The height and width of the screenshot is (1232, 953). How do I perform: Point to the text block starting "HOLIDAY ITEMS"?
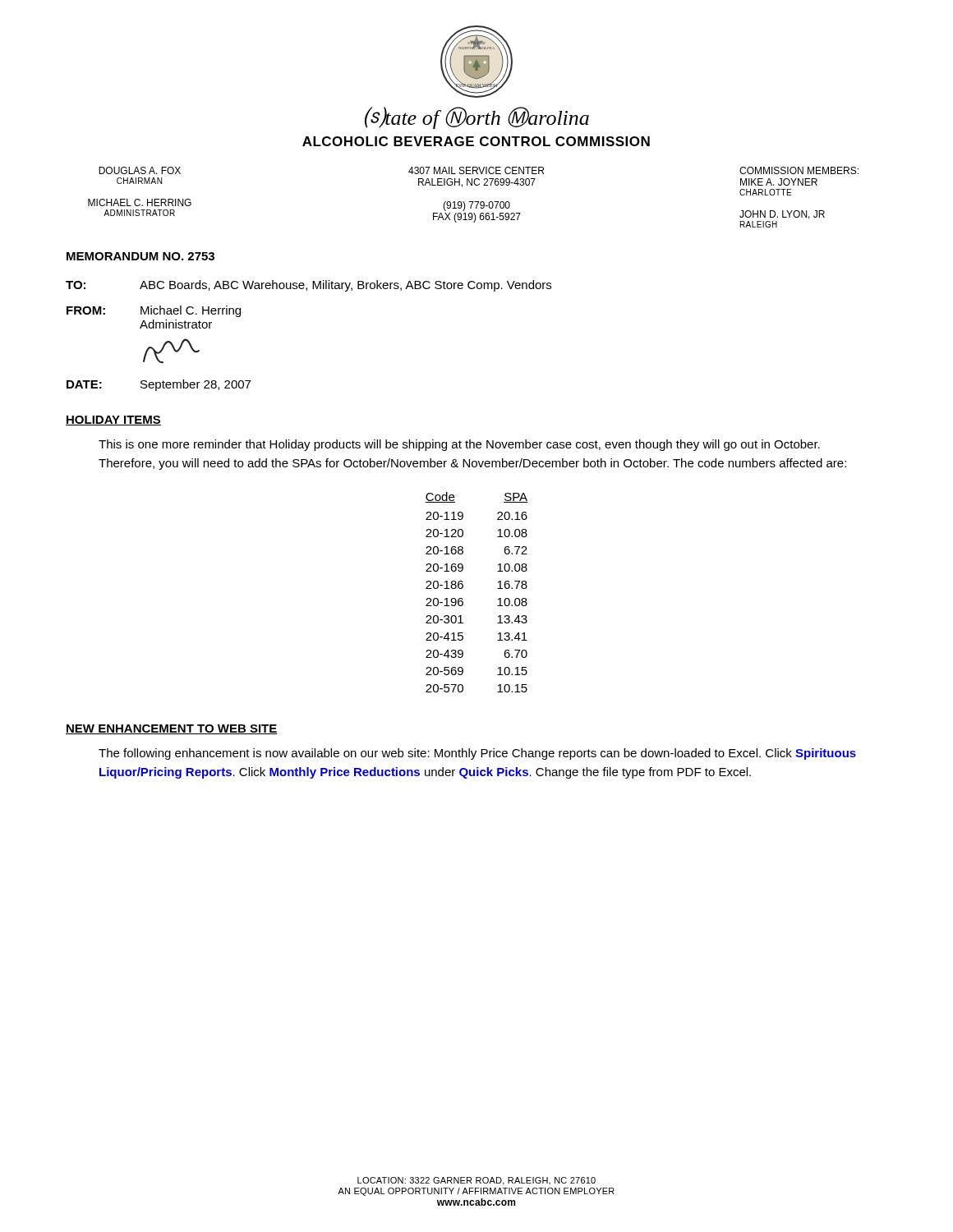pos(113,419)
